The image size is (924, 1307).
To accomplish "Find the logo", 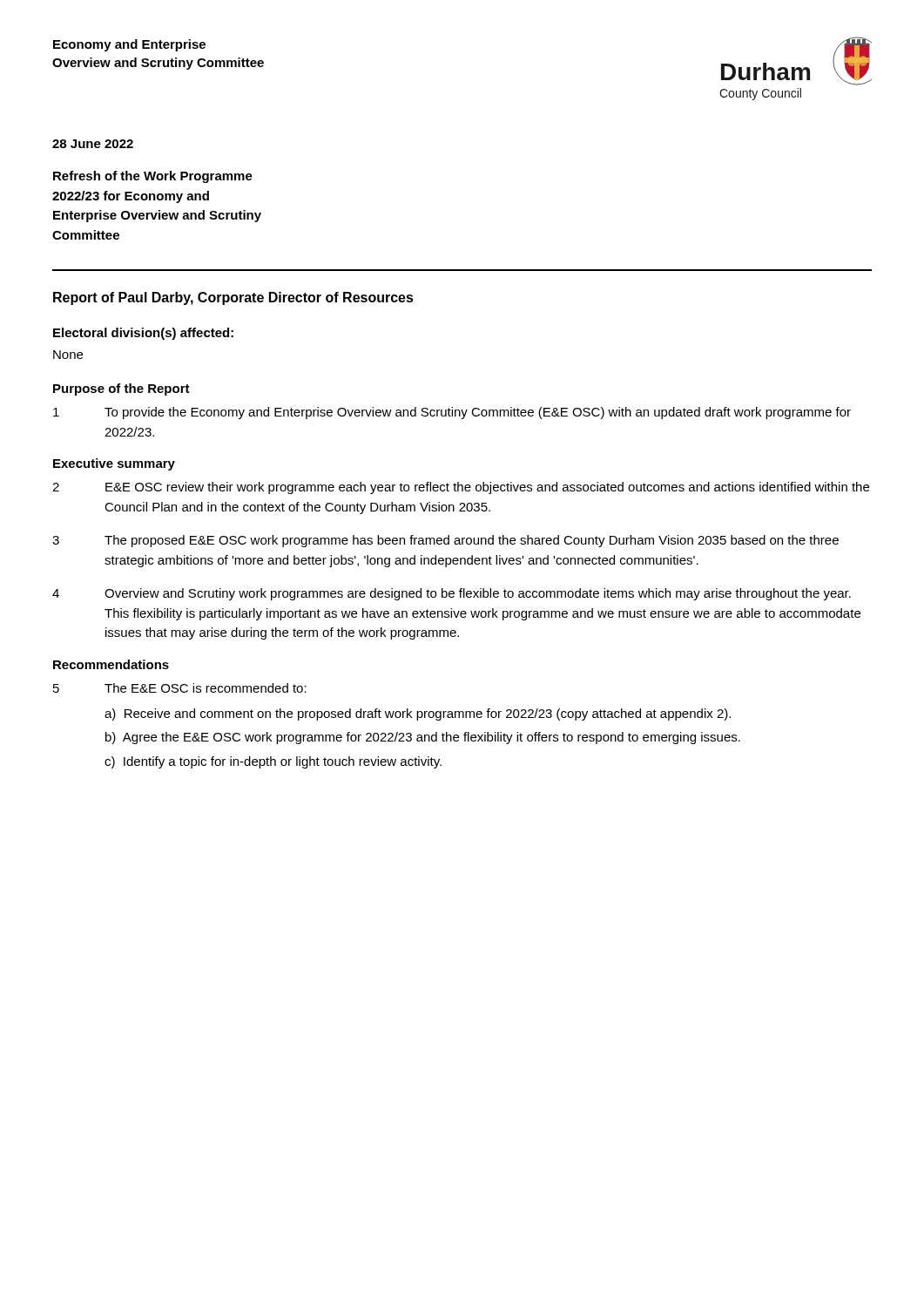I will [x=791, y=78].
